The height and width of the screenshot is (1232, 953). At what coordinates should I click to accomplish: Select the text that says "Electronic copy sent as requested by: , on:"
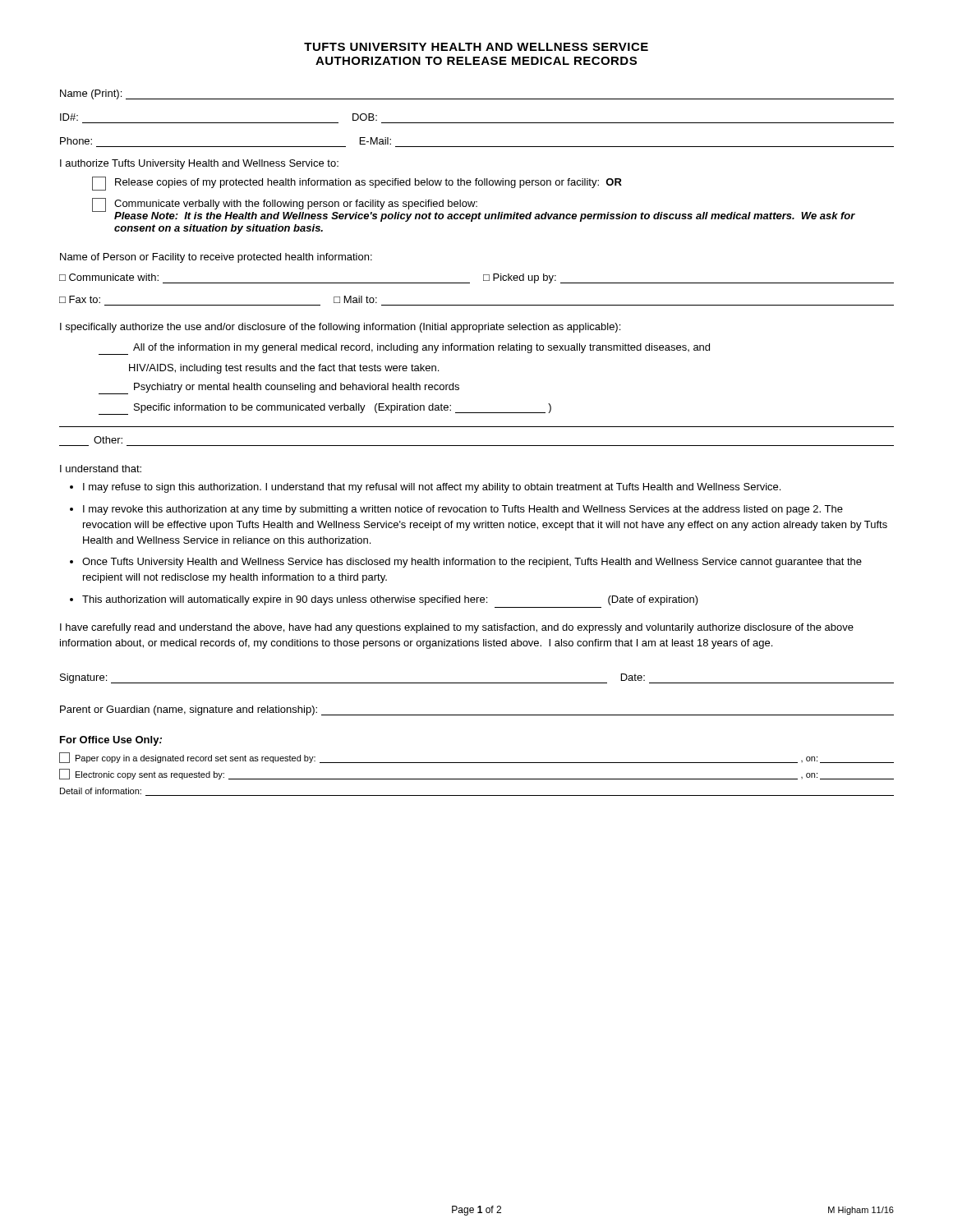coord(476,773)
